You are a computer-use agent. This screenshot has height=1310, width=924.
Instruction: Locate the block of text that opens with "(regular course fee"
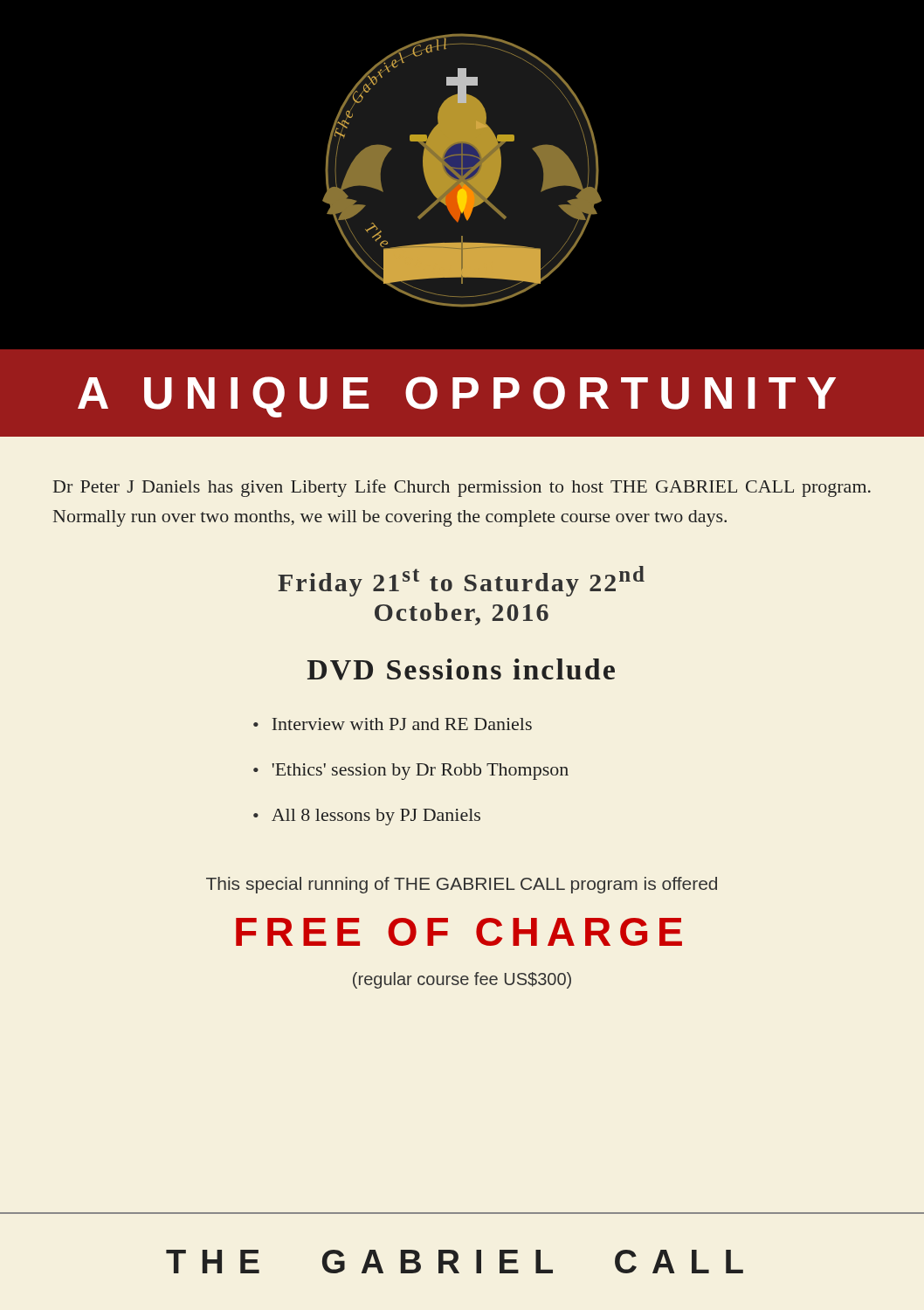[462, 979]
